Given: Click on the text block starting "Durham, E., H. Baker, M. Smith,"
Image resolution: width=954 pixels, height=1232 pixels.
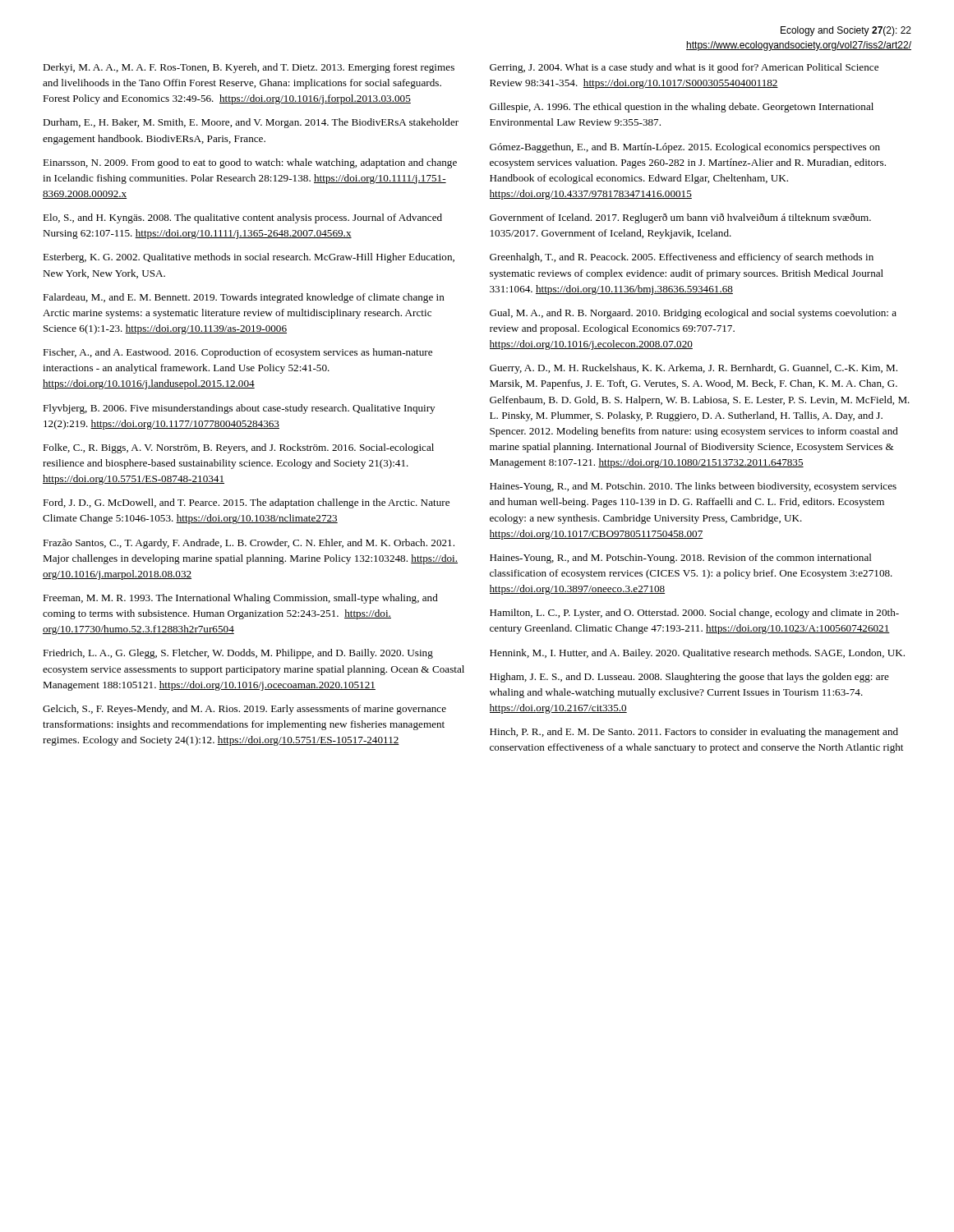Looking at the screenshot, I should tap(254, 130).
